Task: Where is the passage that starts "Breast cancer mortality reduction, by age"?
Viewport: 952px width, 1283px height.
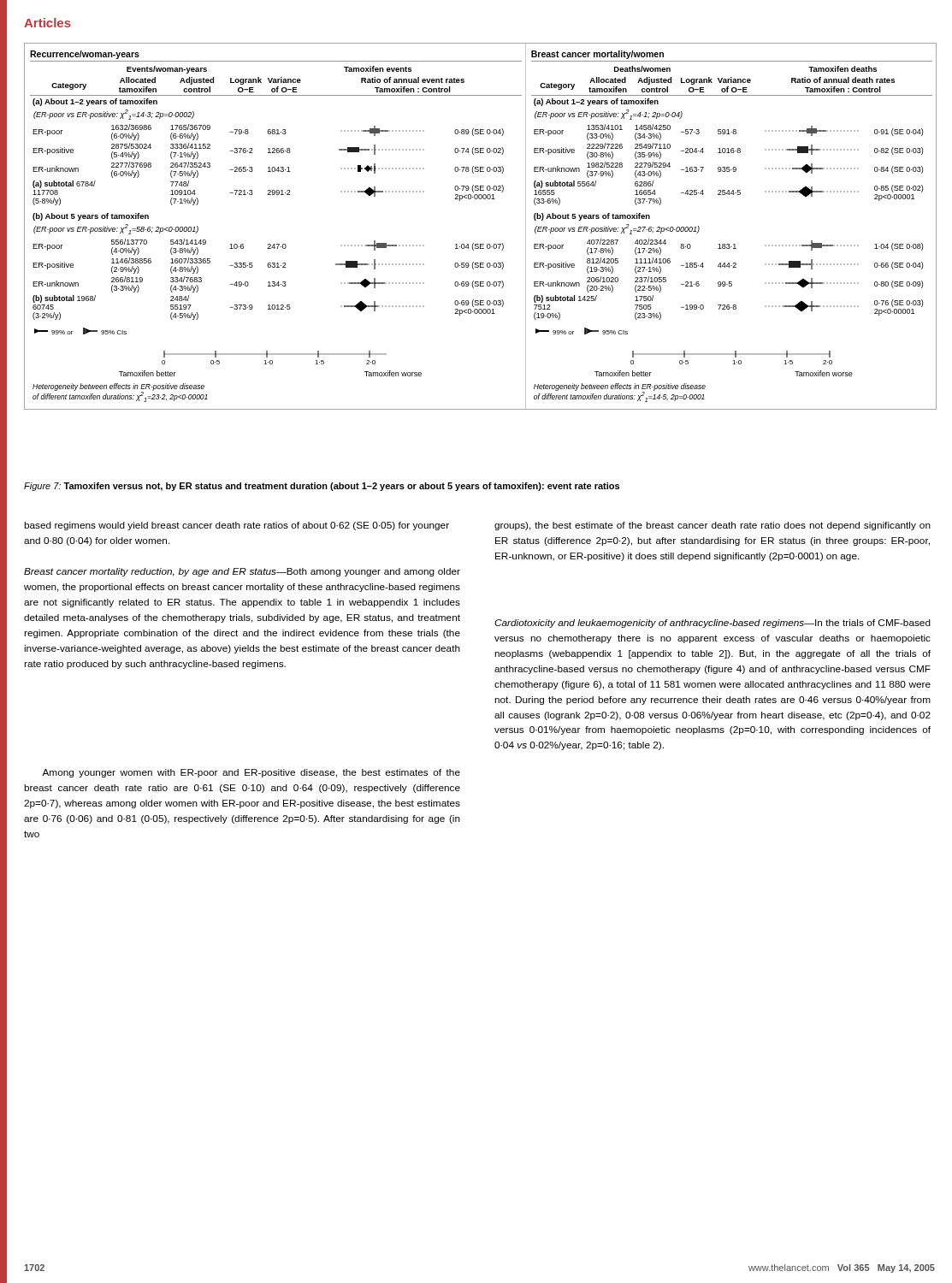Action: pos(242,617)
